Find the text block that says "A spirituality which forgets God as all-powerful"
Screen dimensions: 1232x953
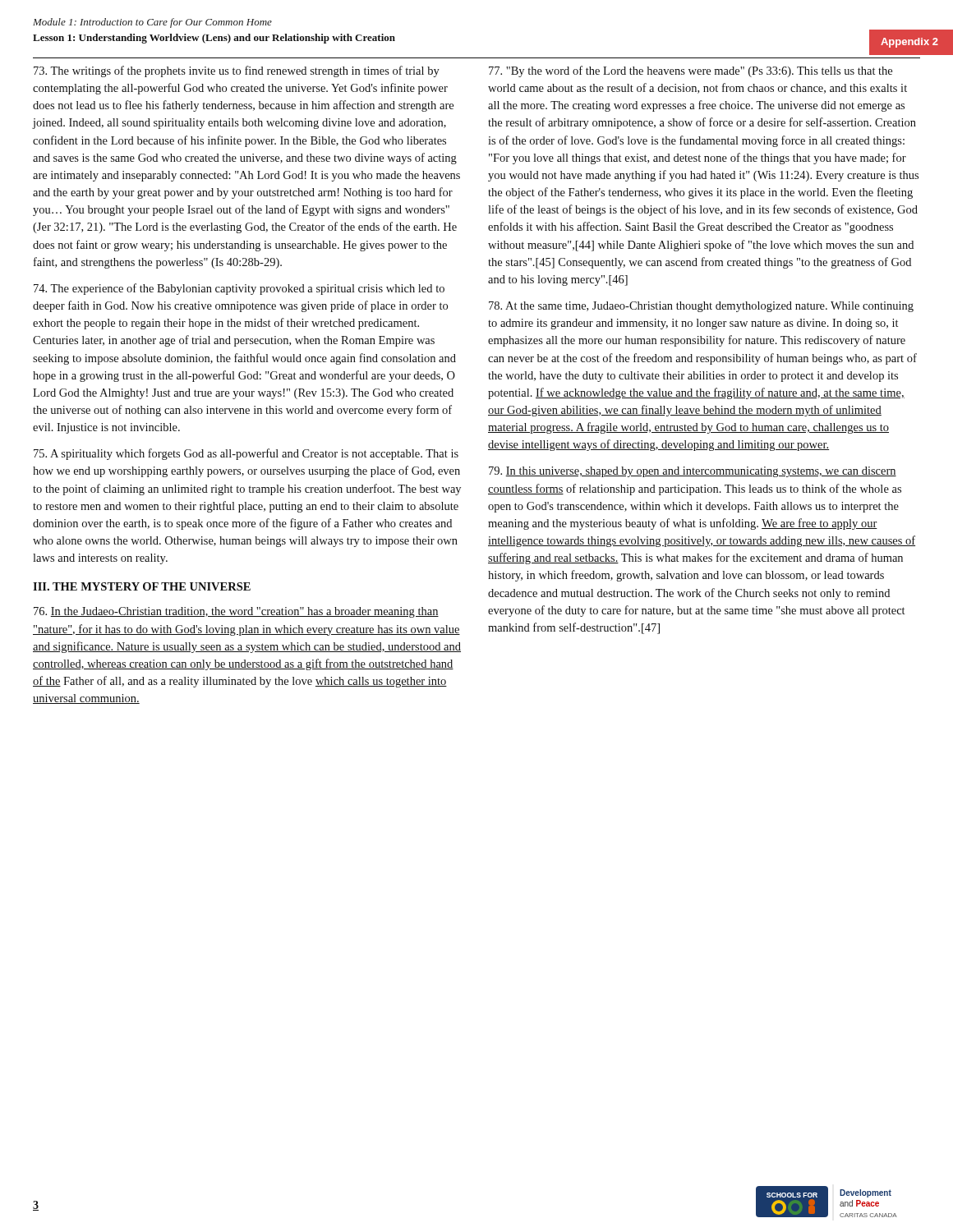[247, 506]
